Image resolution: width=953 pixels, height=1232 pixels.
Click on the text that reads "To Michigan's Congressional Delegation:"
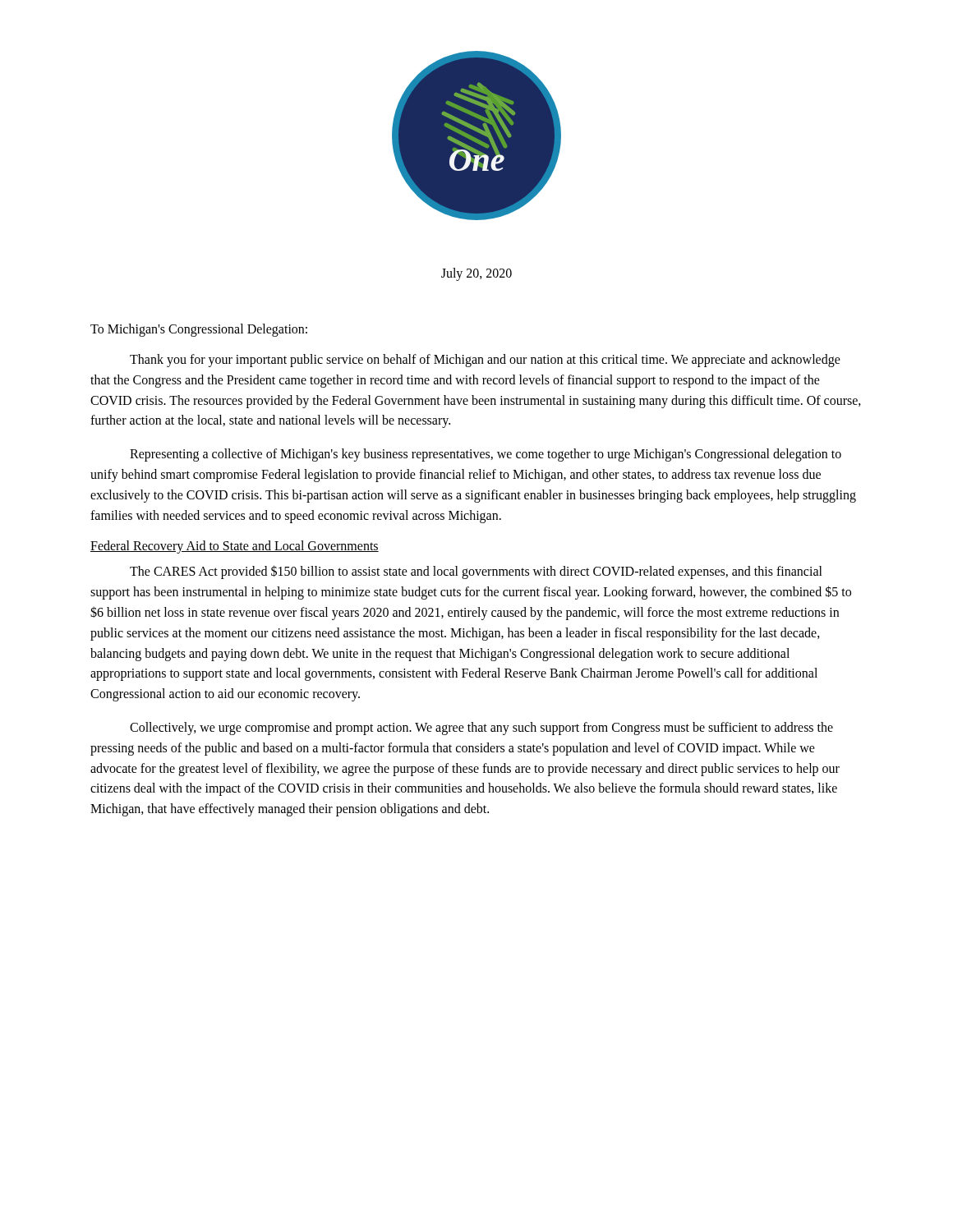[x=199, y=329]
